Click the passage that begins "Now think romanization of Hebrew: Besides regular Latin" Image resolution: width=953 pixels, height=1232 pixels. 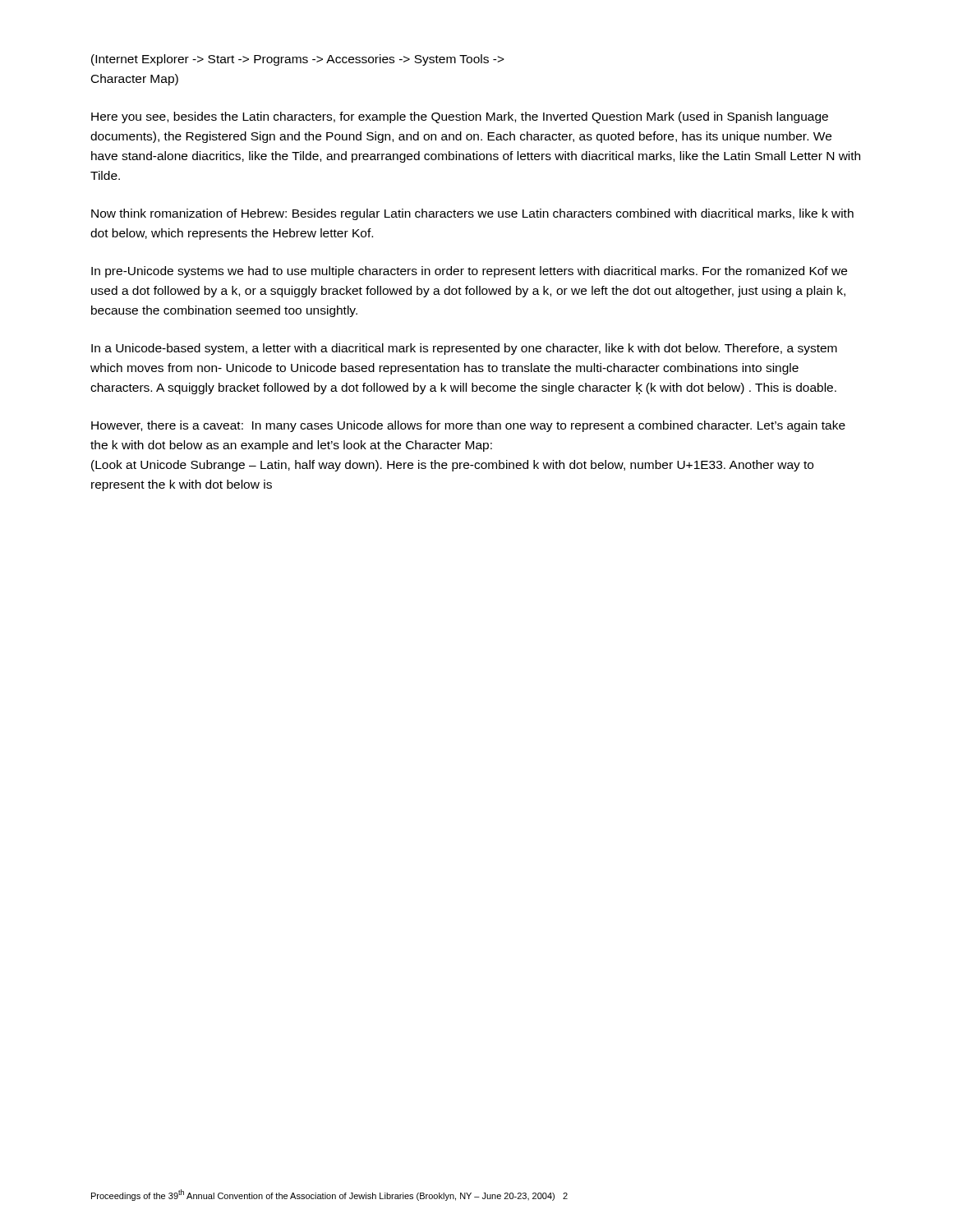click(x=472, y=223)
